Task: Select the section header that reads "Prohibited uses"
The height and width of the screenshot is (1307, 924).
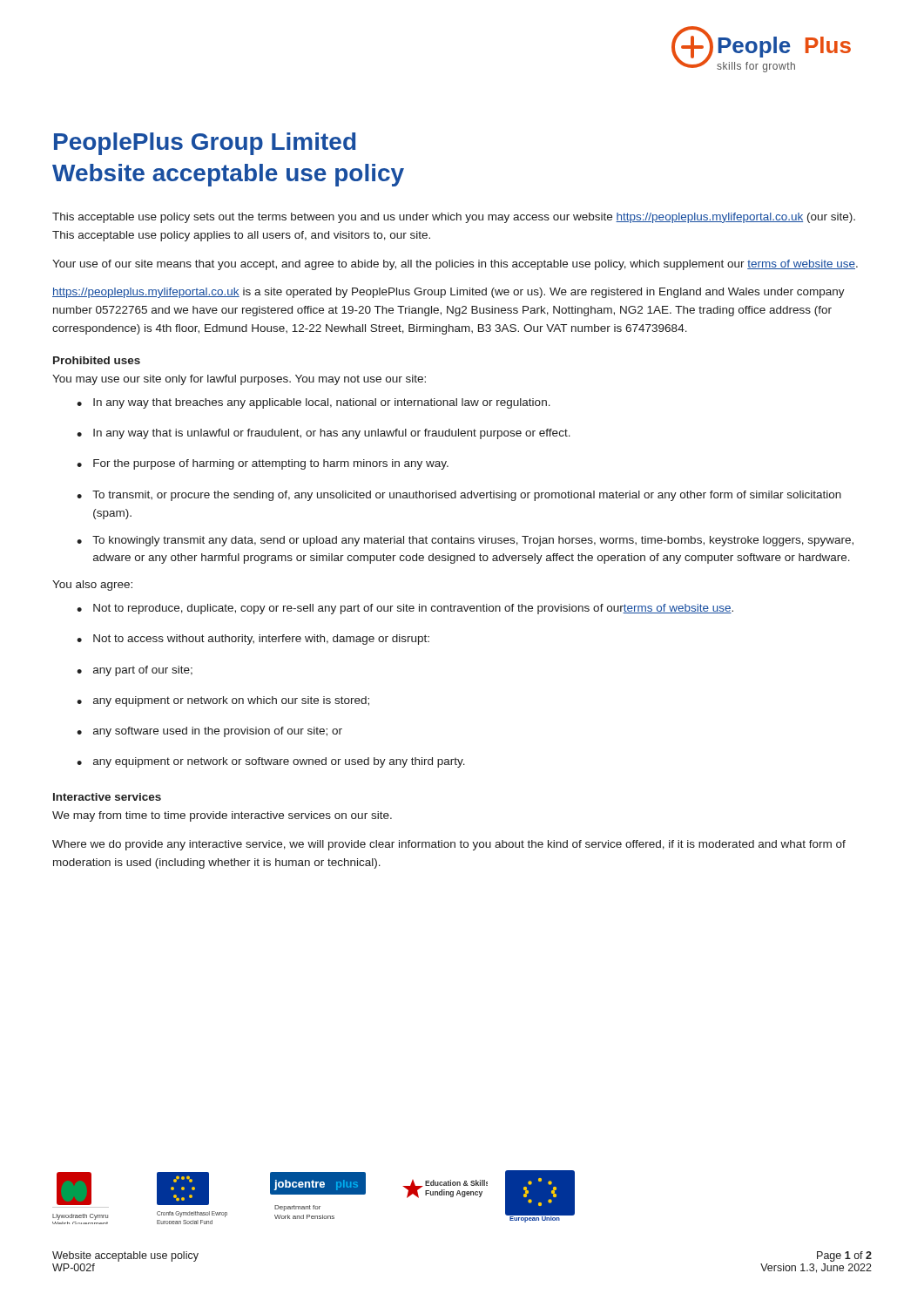Action: [x=96, y=360]
